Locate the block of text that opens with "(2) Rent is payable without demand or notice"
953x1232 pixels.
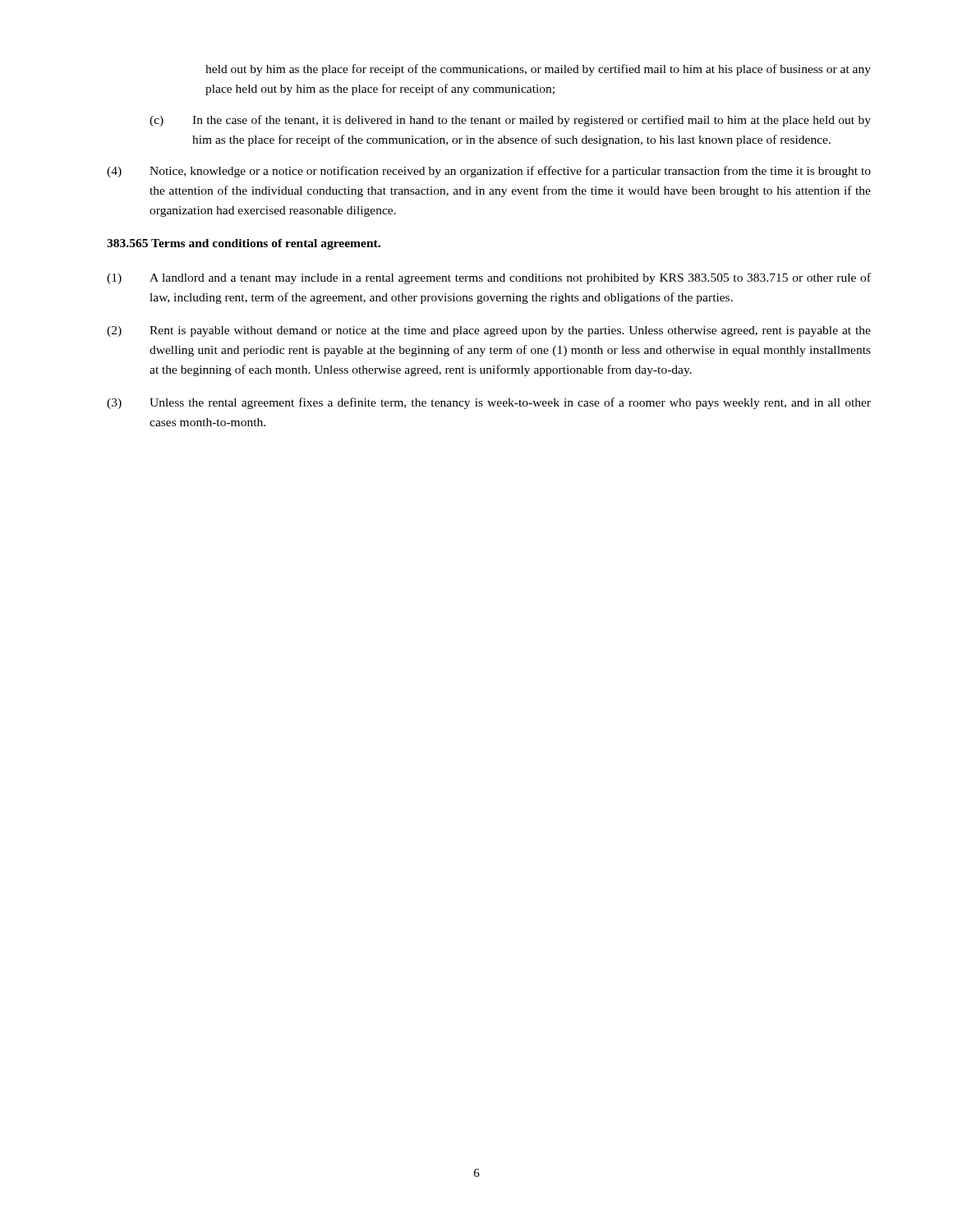489,350
